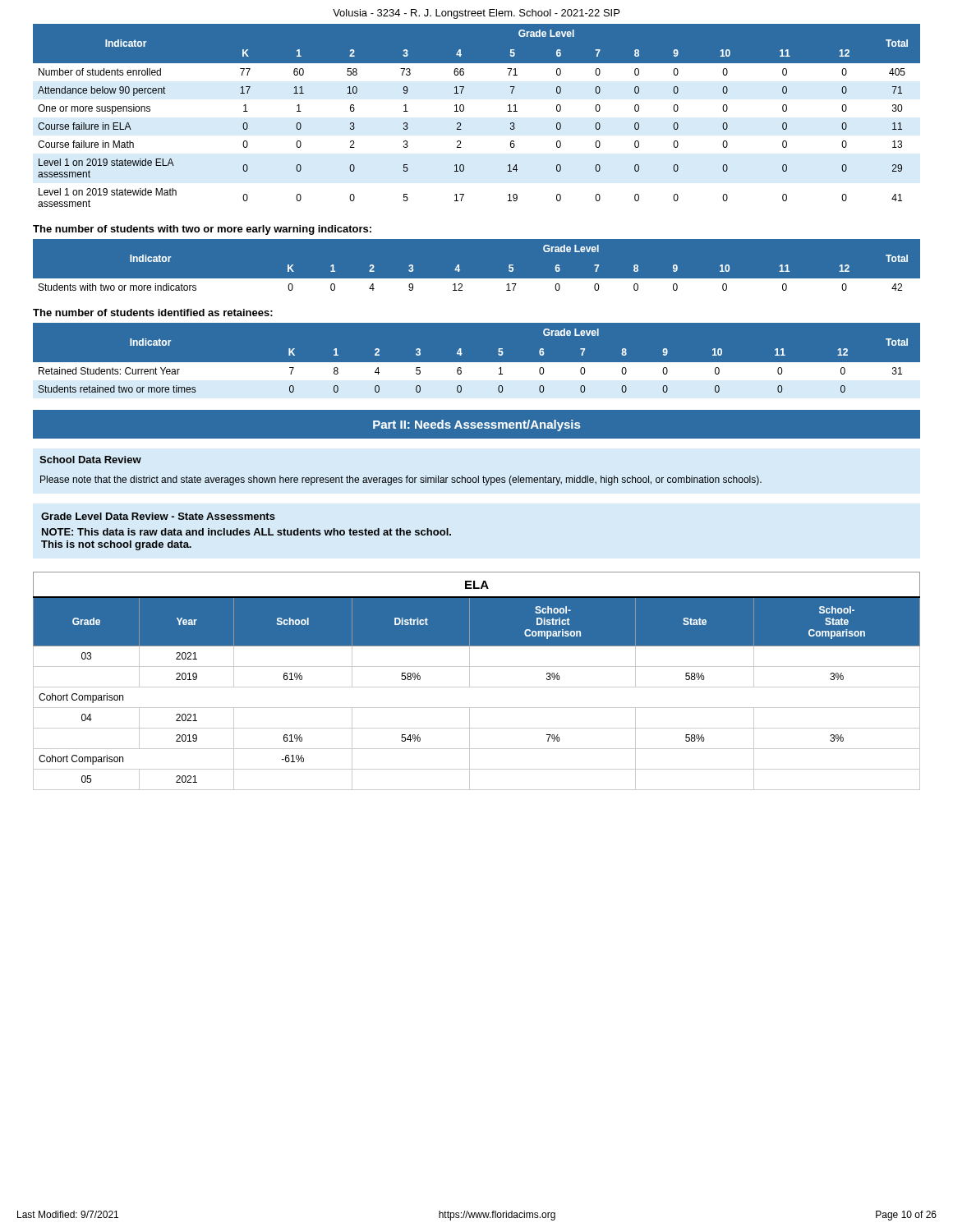The width and height of the screenshot is (953, 1232).
Task: Find the table that mentions "Cohort Comparison"
Action: [476, 681]
